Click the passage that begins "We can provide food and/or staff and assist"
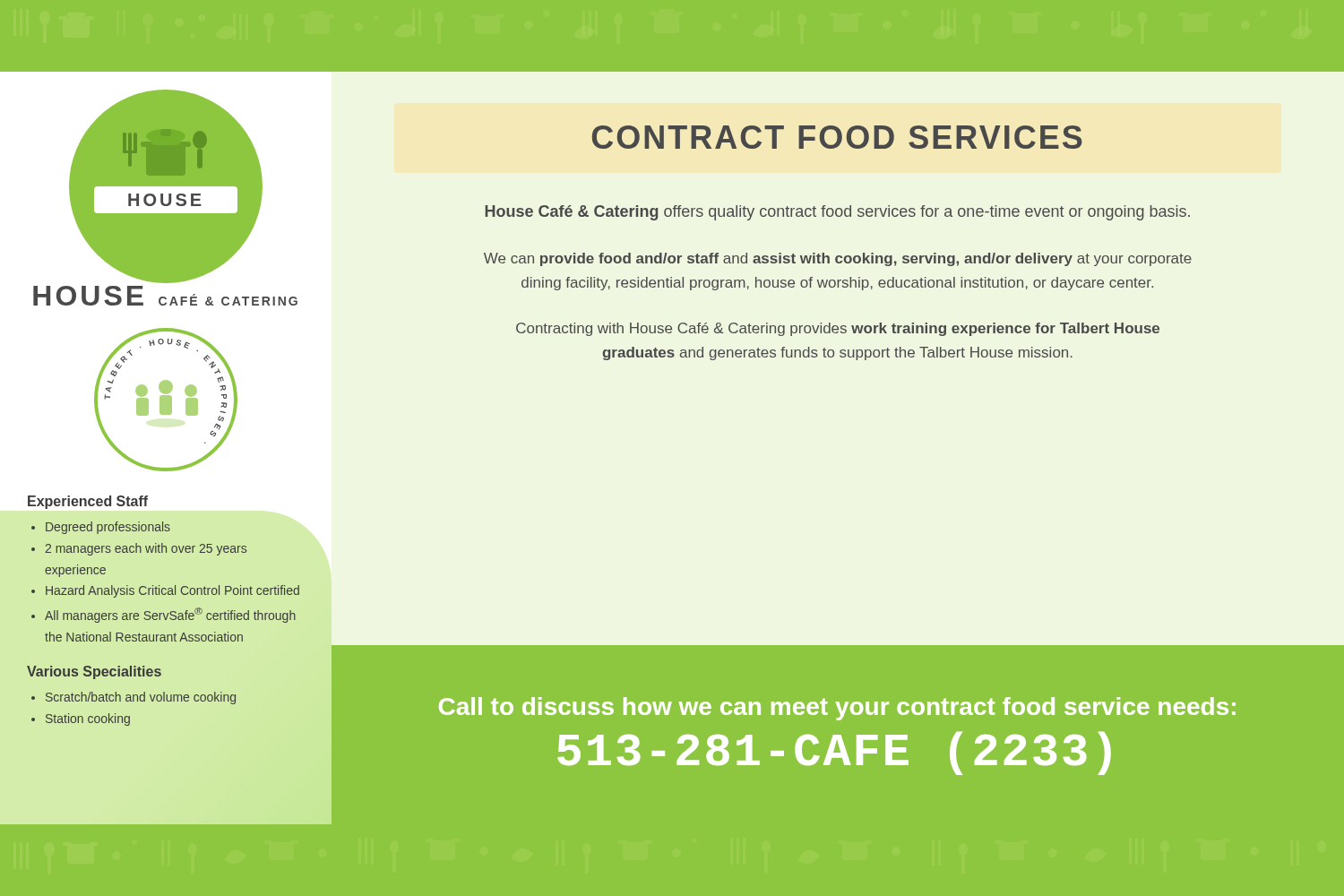 pos(838,271)
